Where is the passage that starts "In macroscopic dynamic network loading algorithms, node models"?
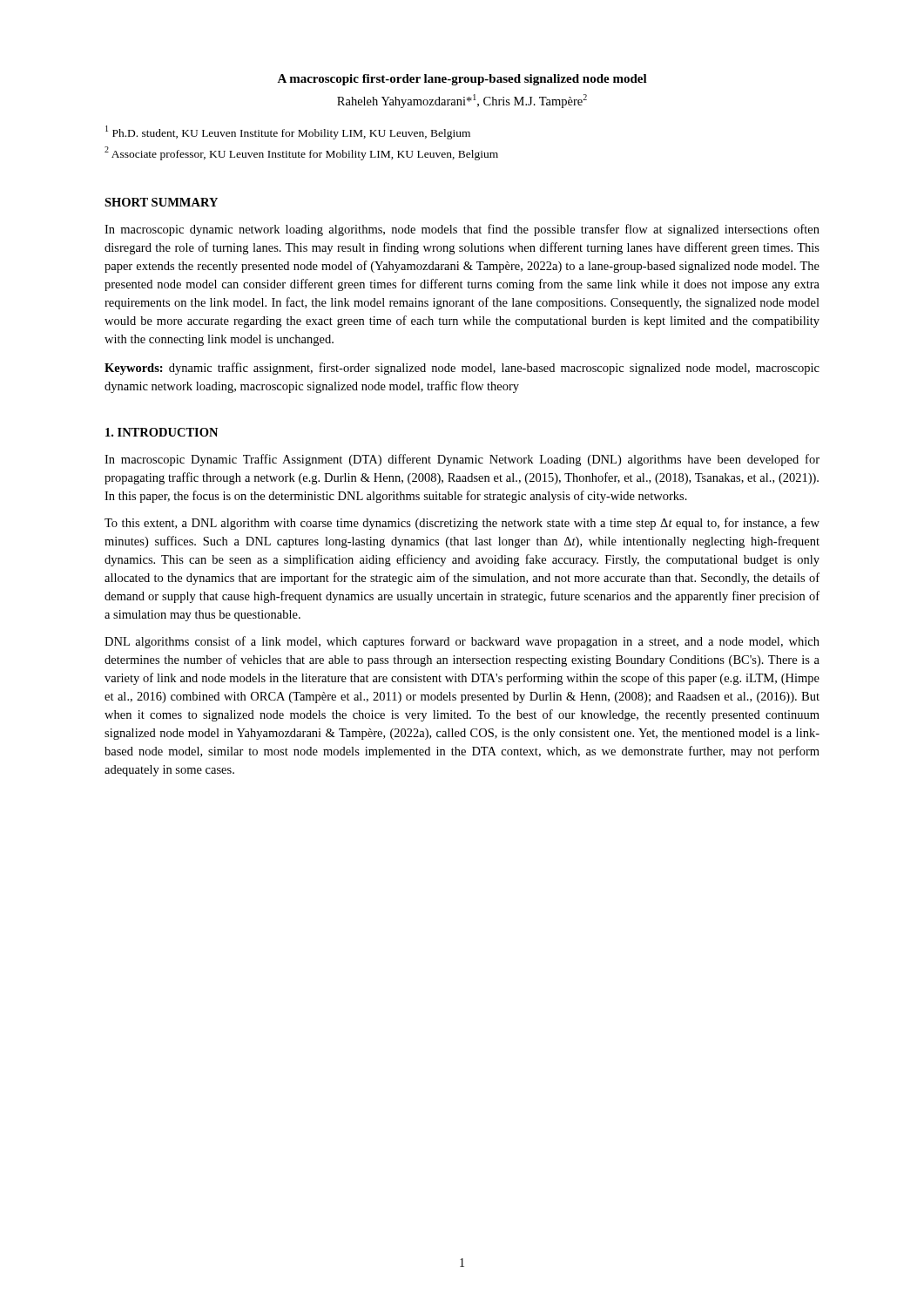 coord(462,284)
